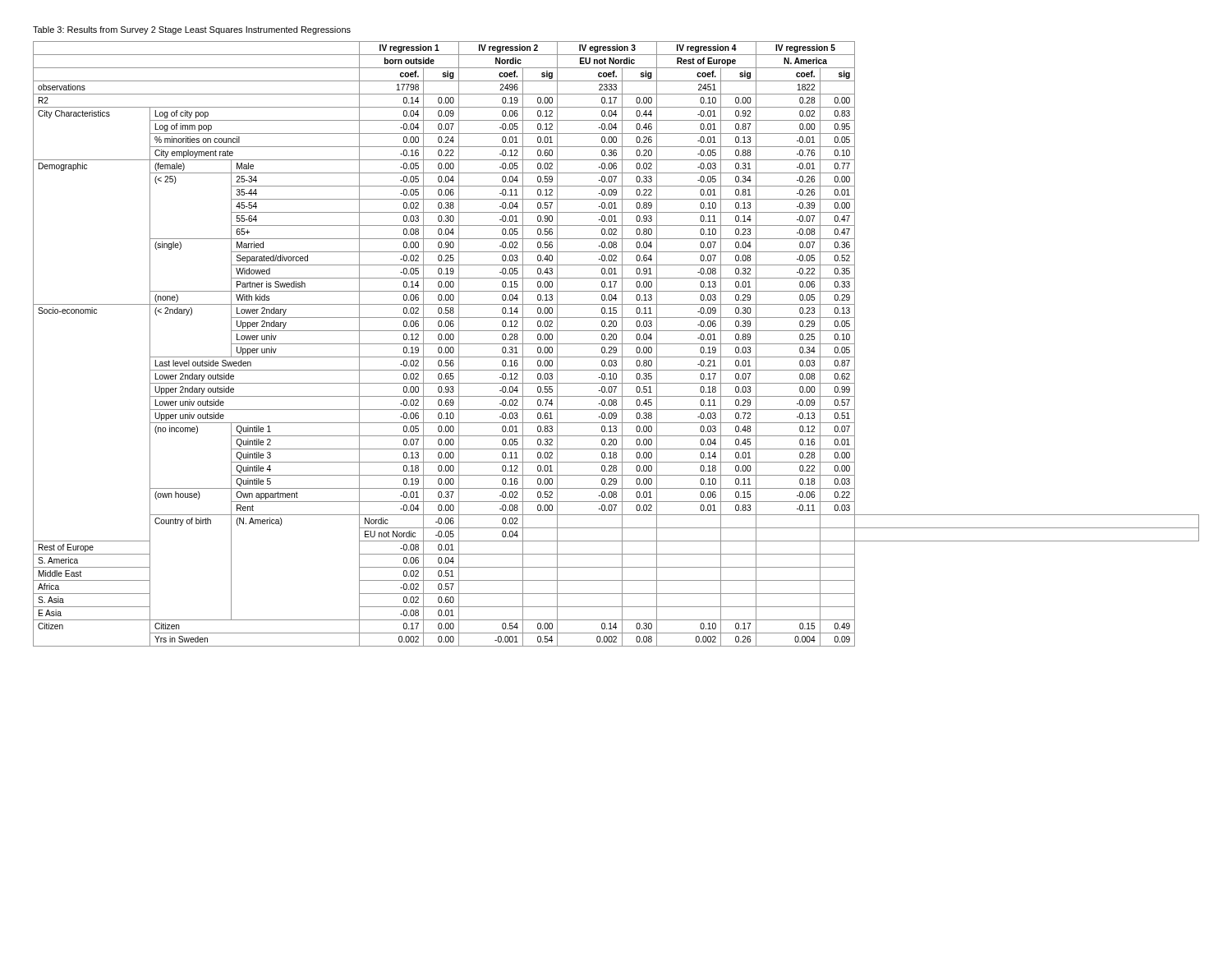1232x953 pixels.
Task: Click the caption that begins "Table 3: Results from Survey 2 Stage"
Action: [192, 30]
